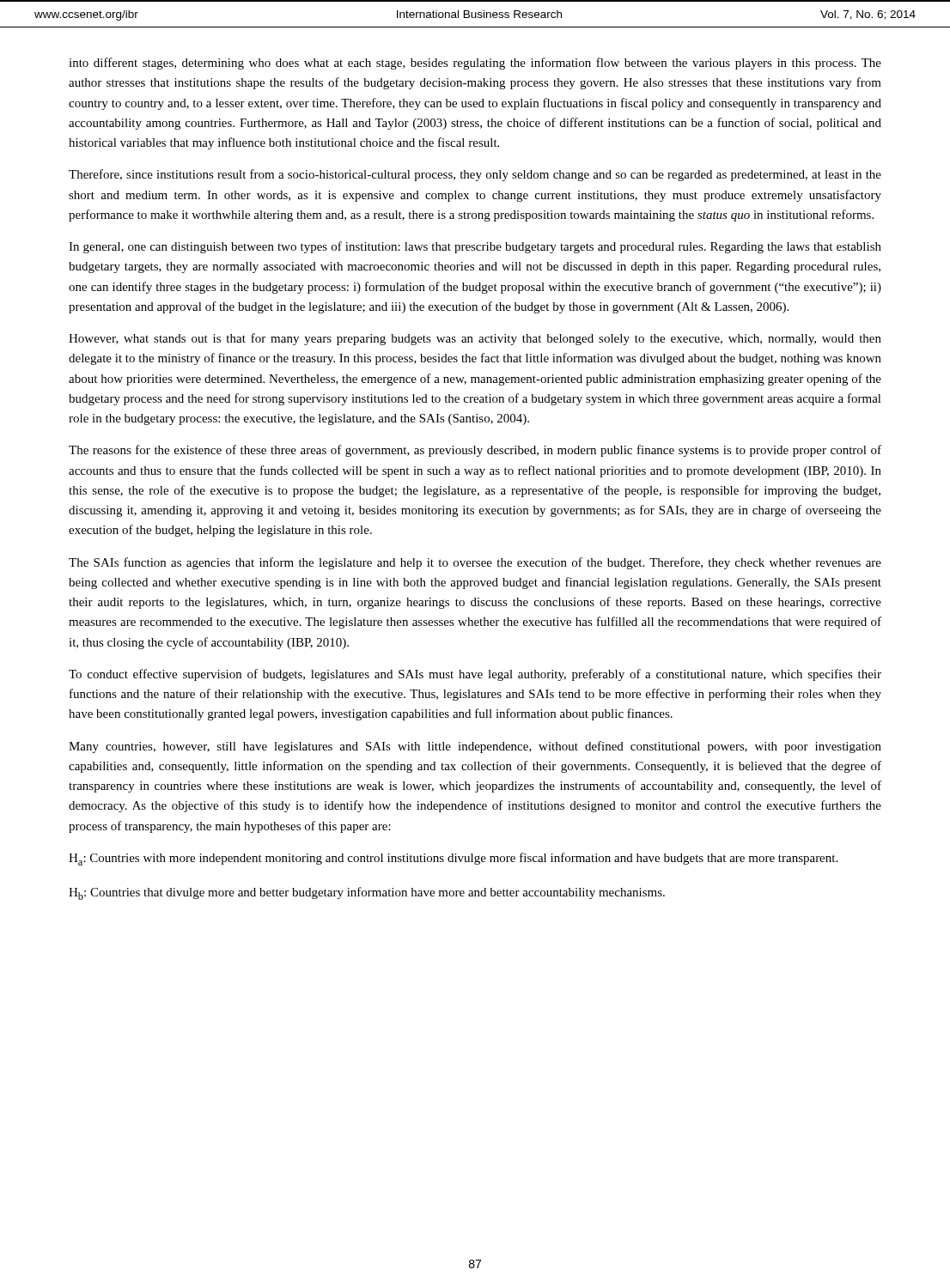Locate the region starting "Ha: Countries with more independent"
Image resolution: width=950 pixels, height=1288 pixels.
[x=475, y=859]
